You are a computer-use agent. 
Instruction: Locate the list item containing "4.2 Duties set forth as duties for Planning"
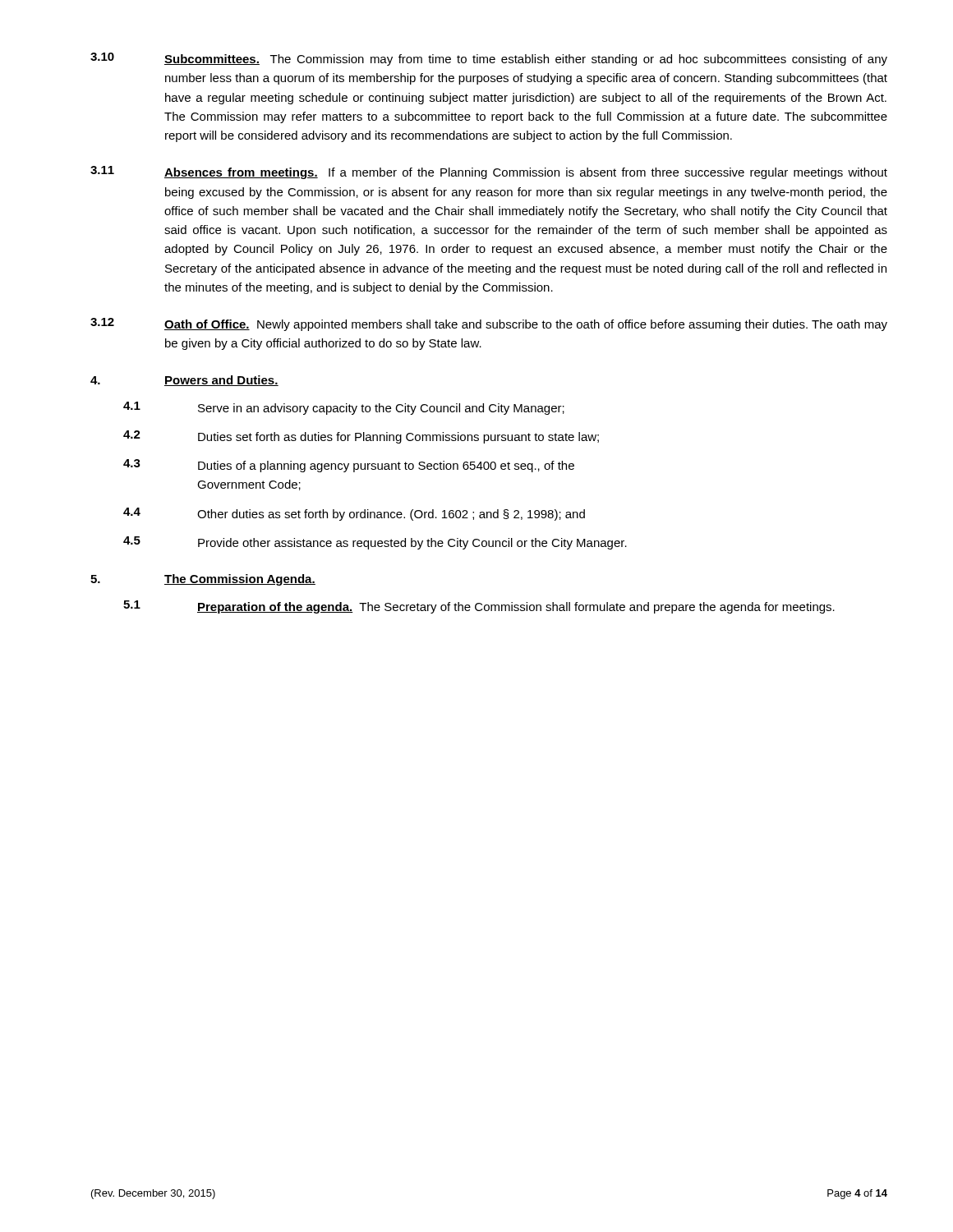coord(489,436)
